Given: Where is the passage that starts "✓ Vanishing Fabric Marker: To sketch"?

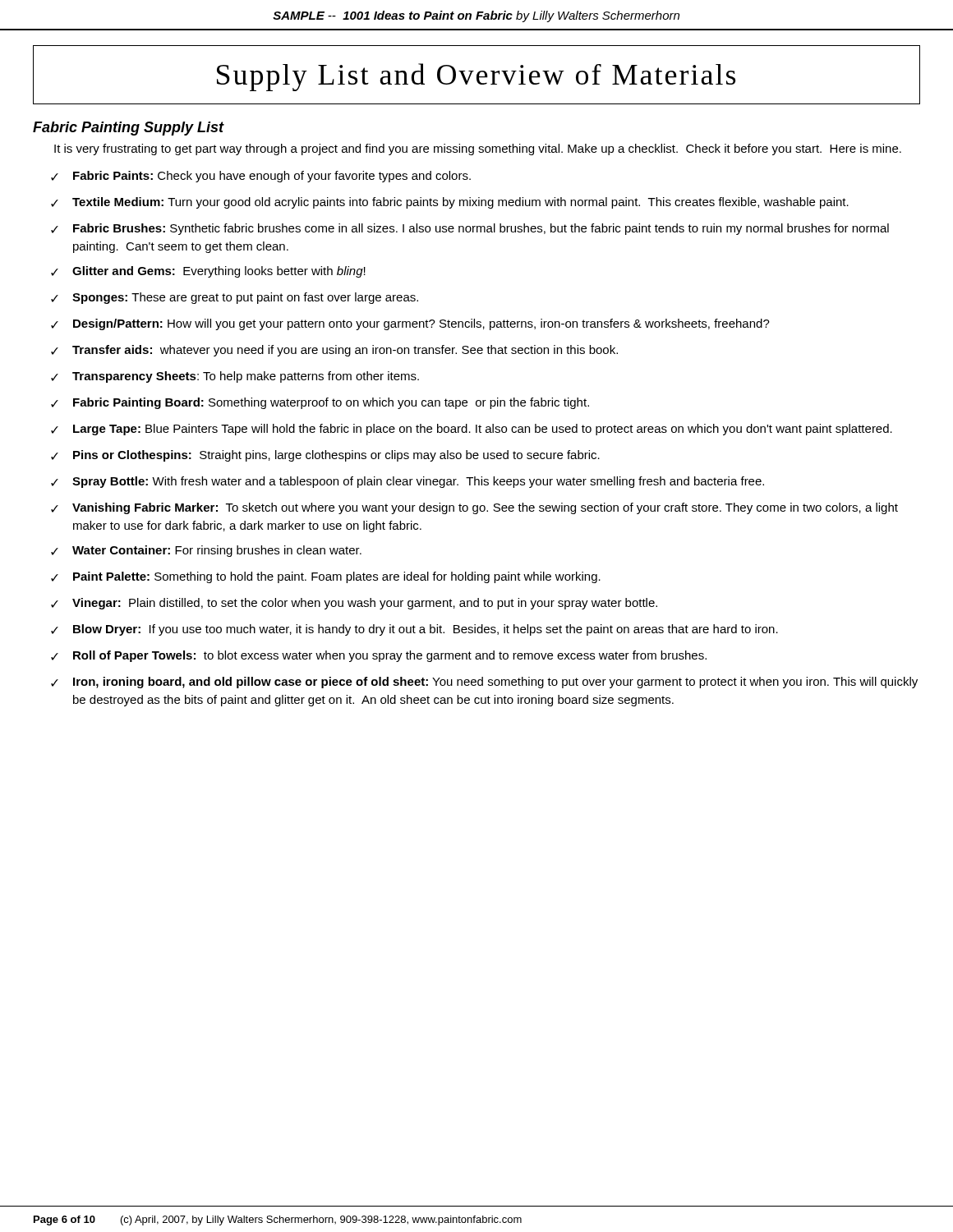Looking at the screenshot, I should (485, 517).
